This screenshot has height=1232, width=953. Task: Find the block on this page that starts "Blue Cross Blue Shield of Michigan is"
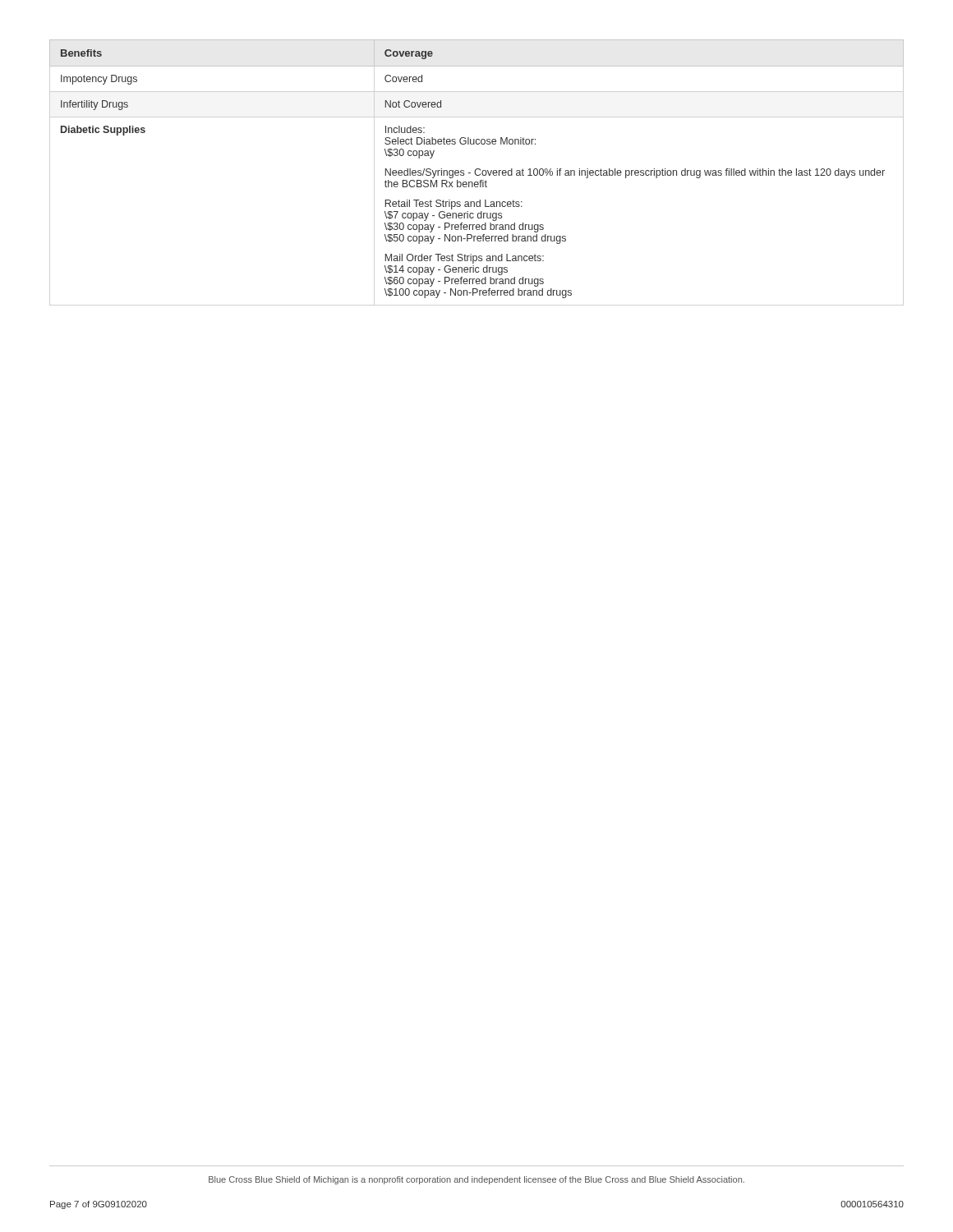(476, 1179)
